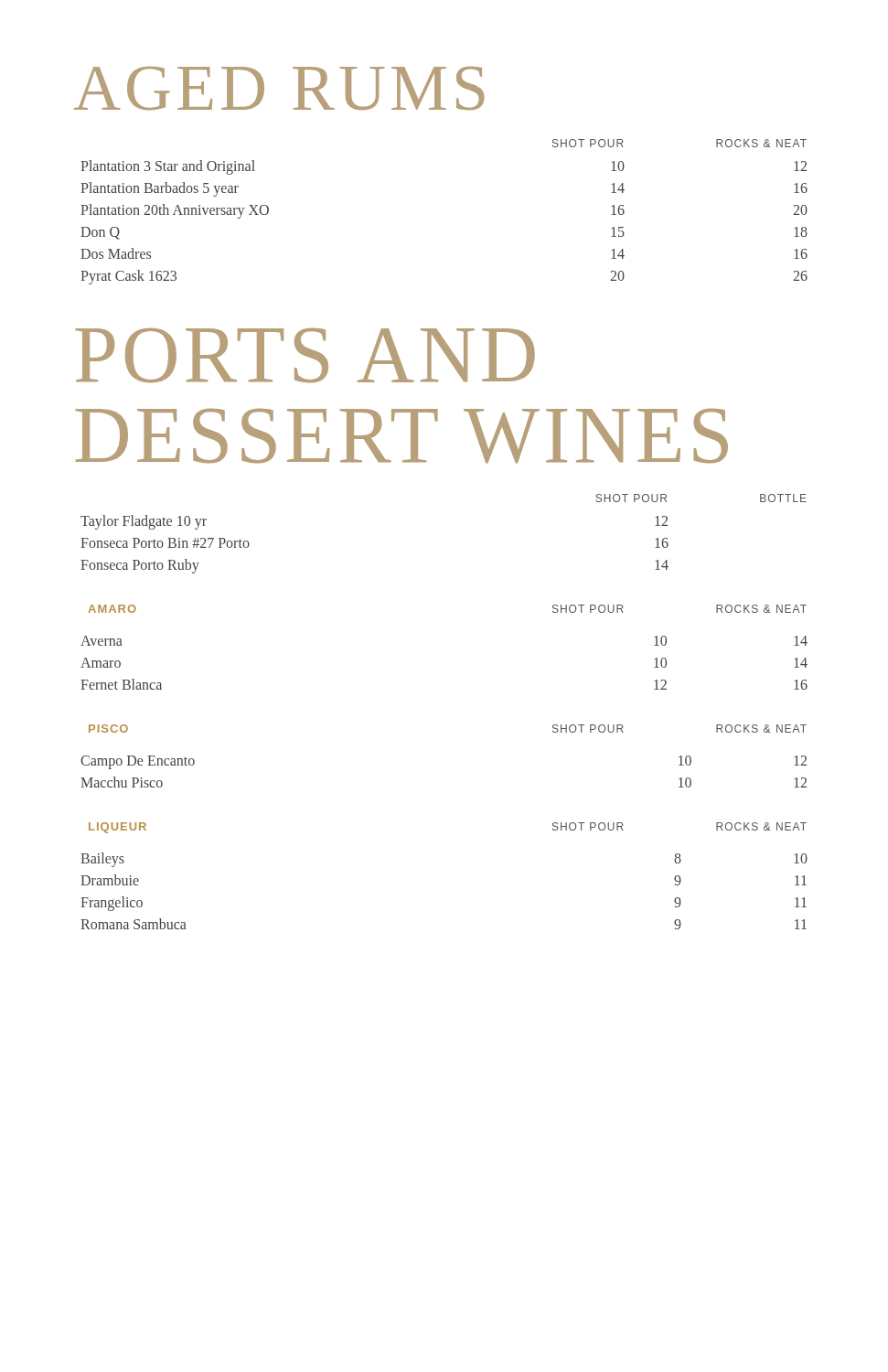Where is the section header that starts "LIQUEUR SHOT POUR ROCKS &"?

(113, 828)
